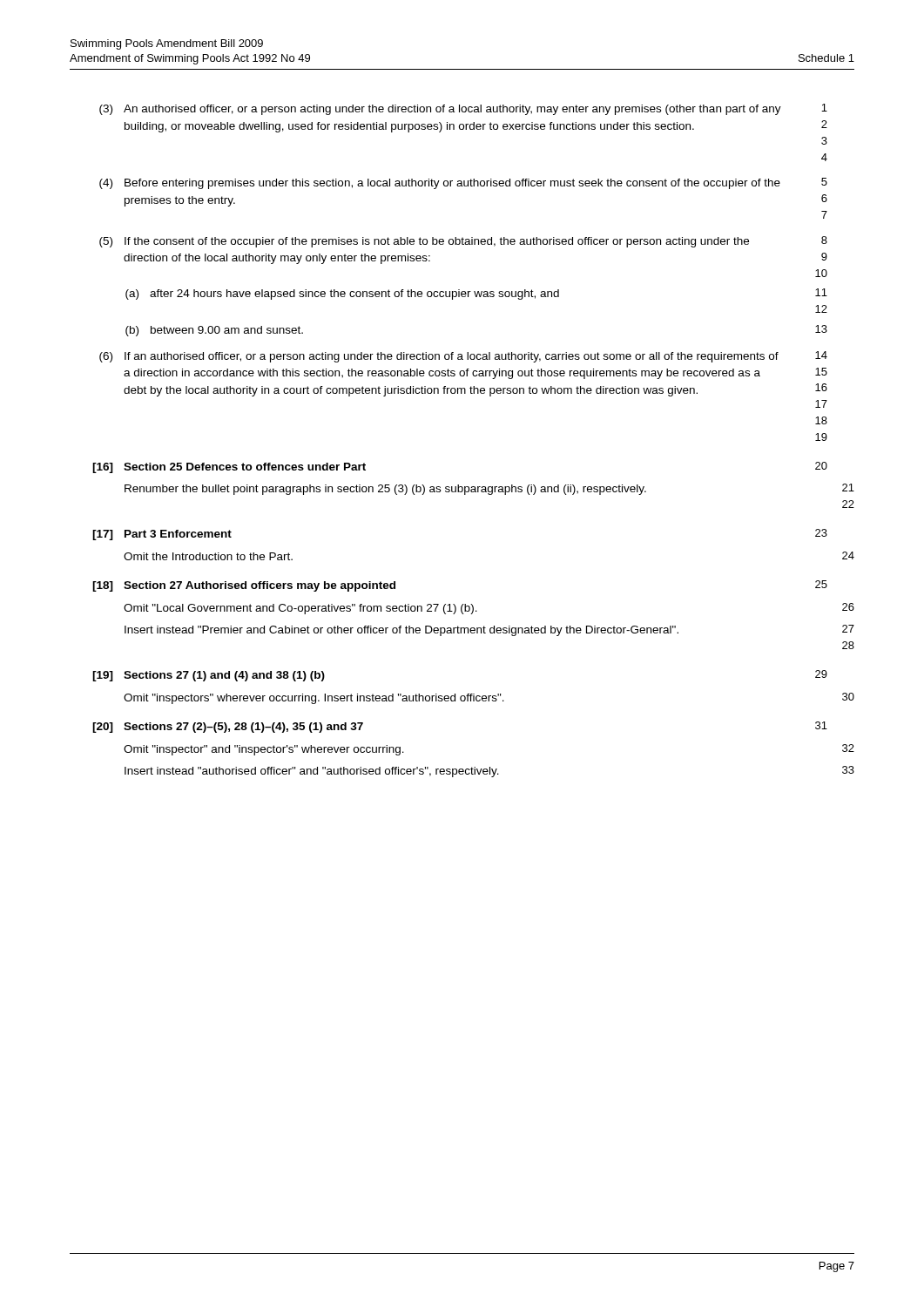
Task: Locate the region starting "[20]Sections 27 (2)–(5), 28 (1)–(4), 35 (1)"
Action: [x=223, y=727]
